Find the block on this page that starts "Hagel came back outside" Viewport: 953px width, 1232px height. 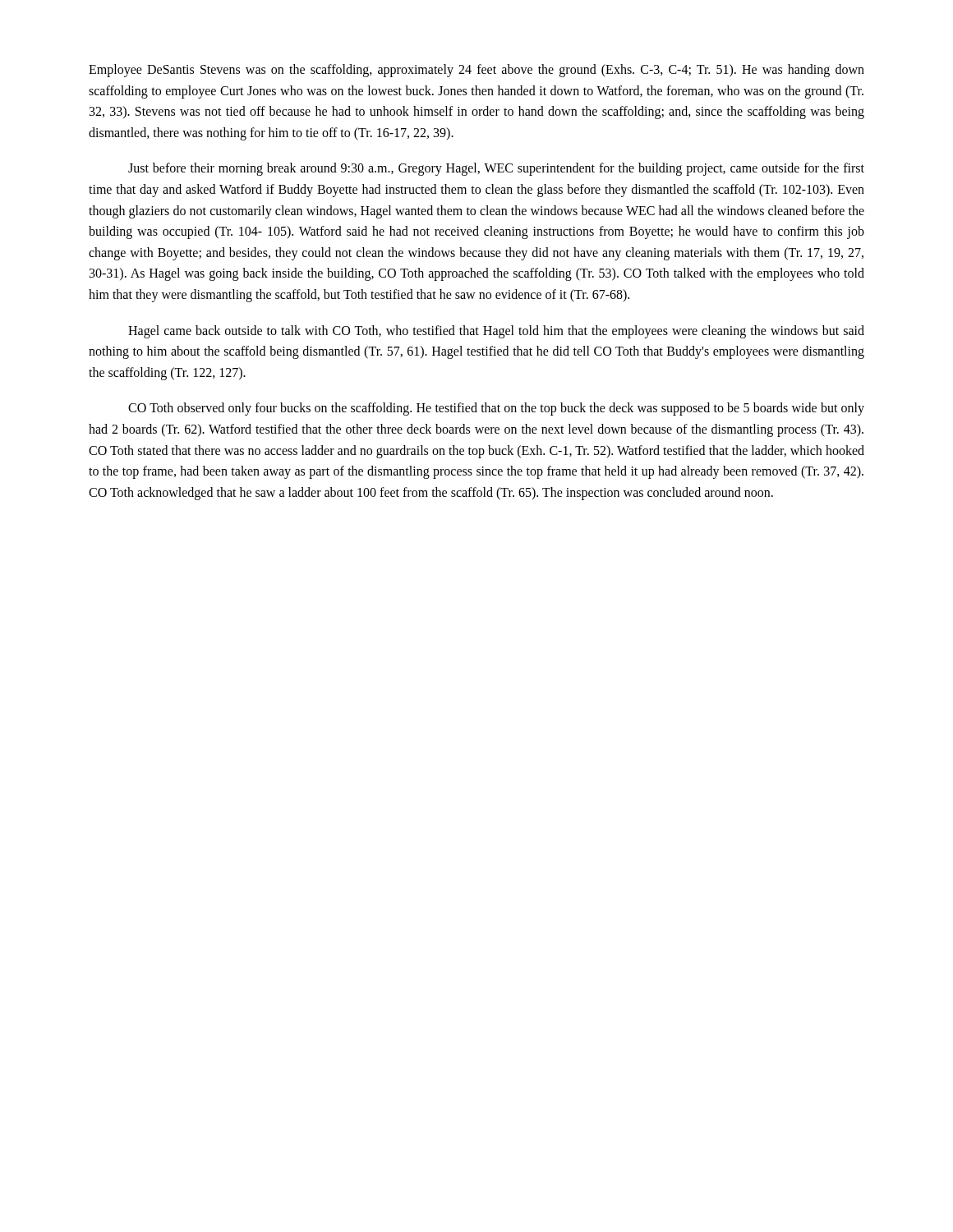tap(476, 351)
